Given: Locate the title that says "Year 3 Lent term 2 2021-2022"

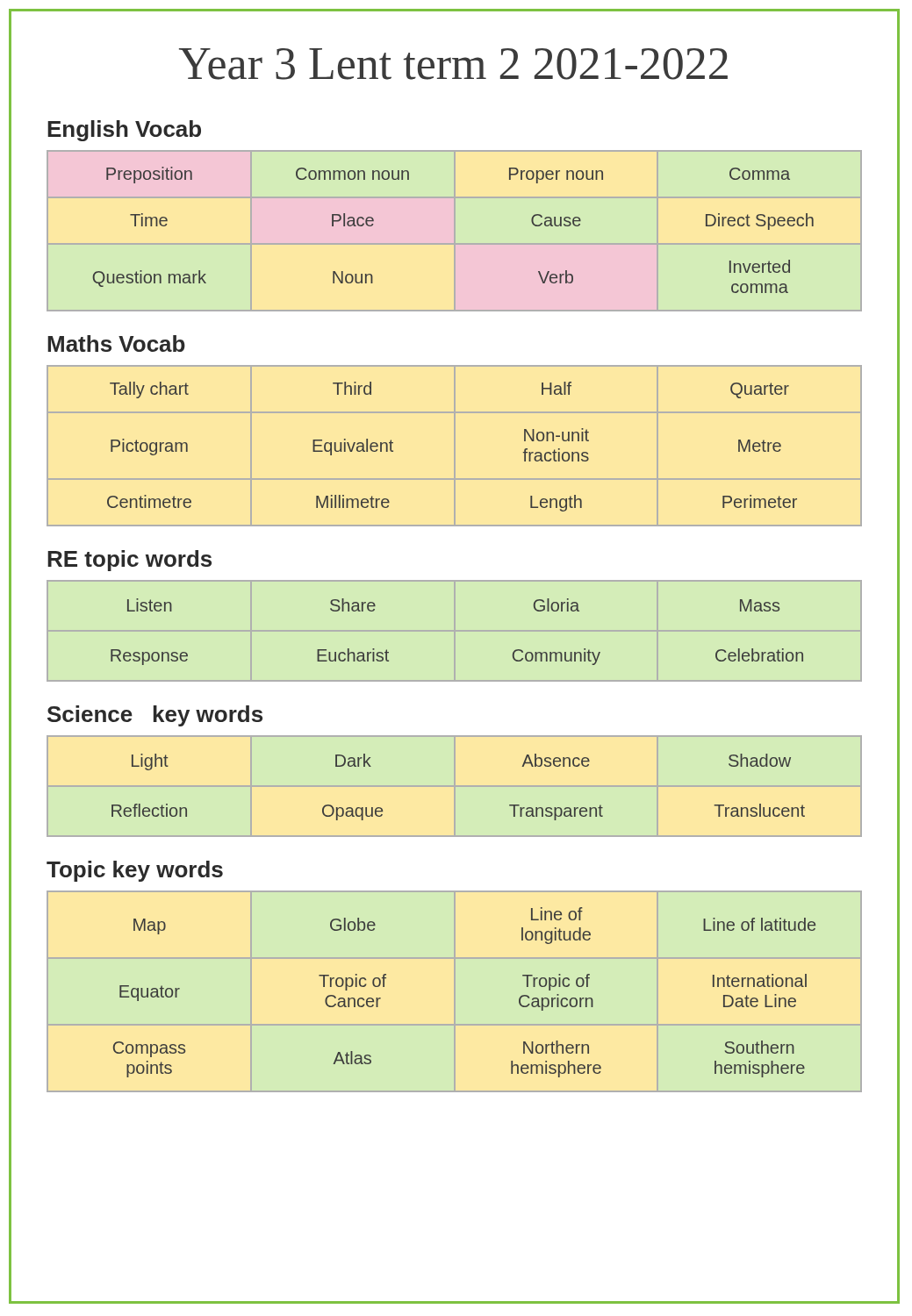Looking at the screenshot, I should (x=454, y=64).
